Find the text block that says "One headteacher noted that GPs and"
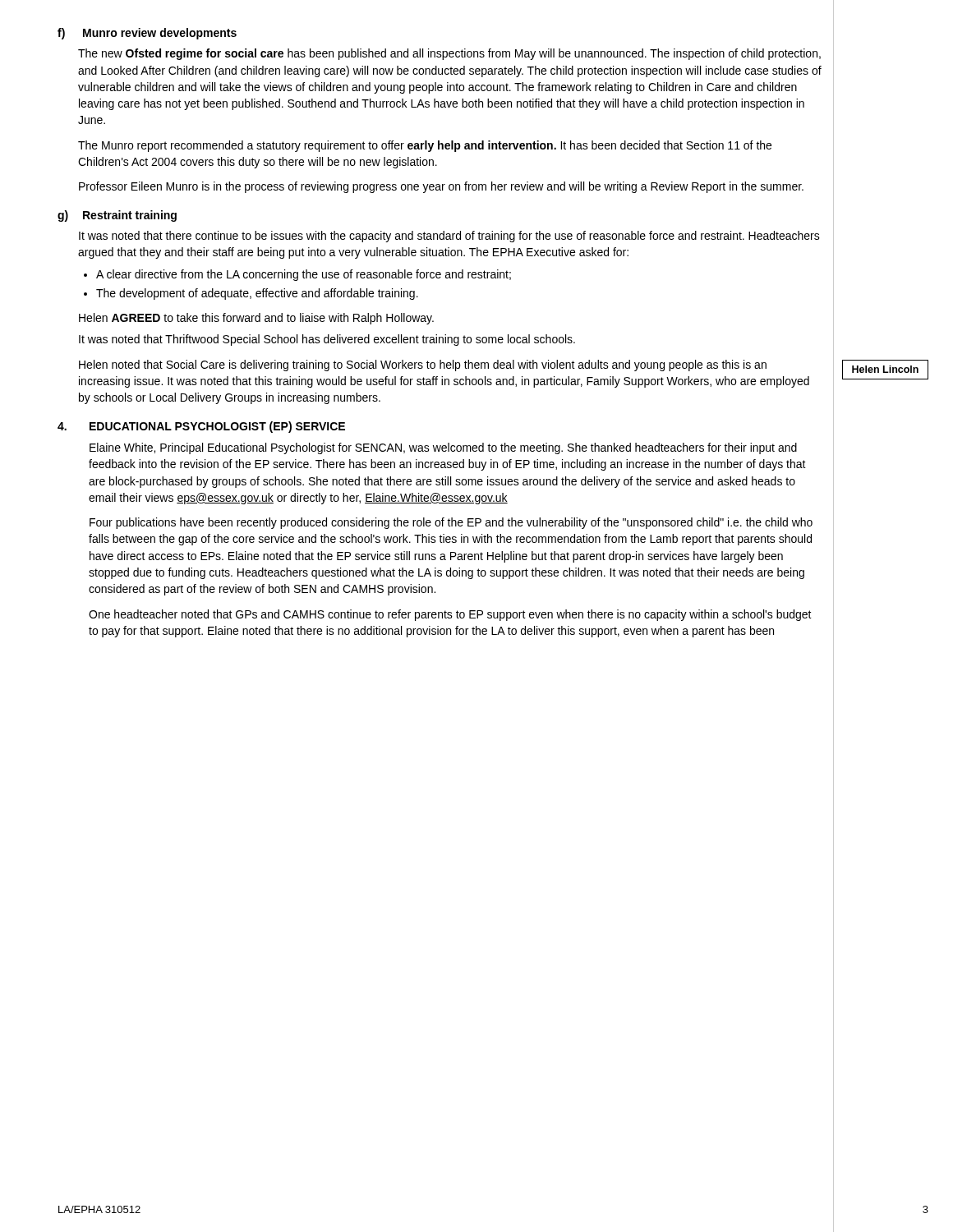953x1232 pixels. (x=450, y=622)
